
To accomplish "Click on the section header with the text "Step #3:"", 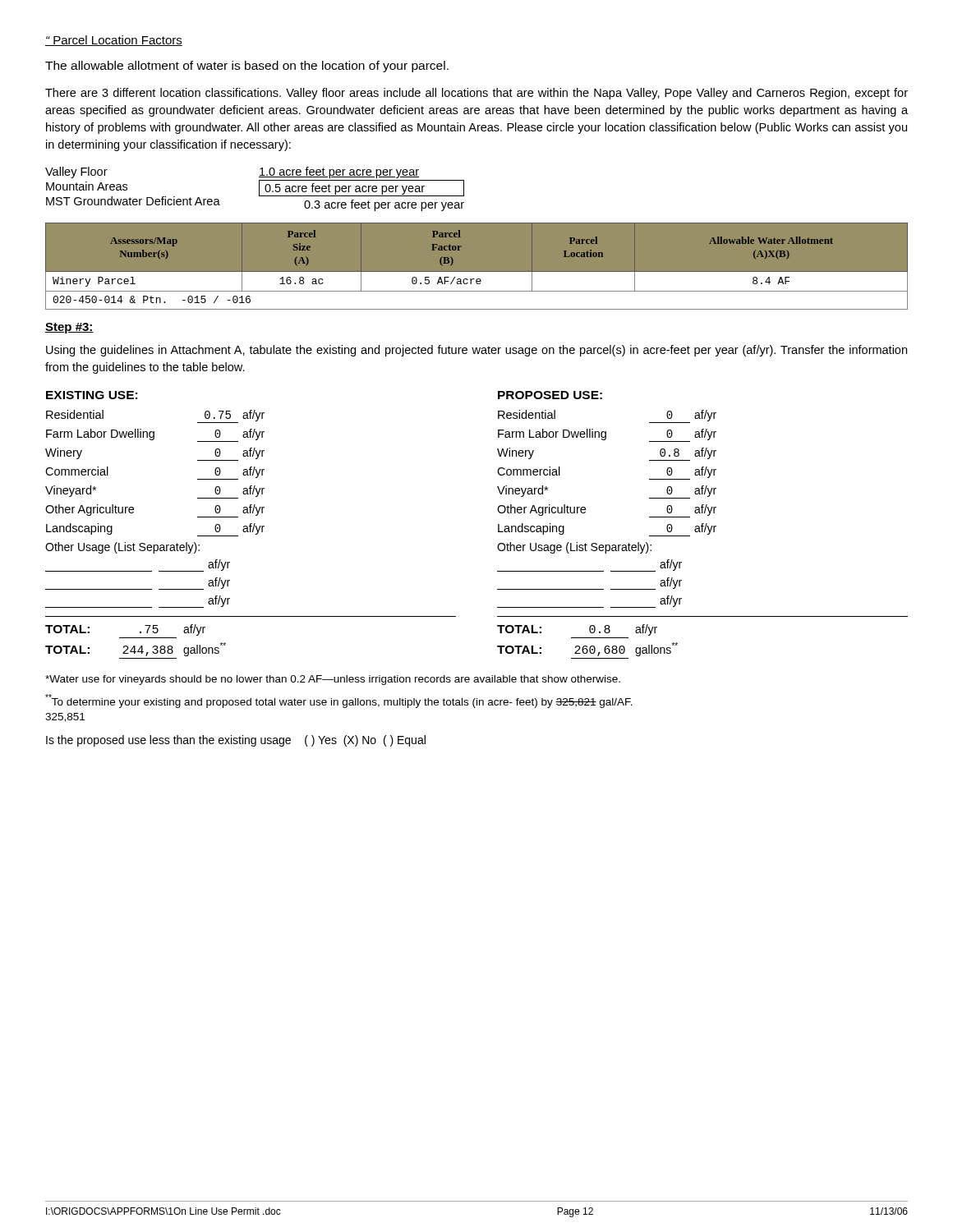I will coord(69,327).
